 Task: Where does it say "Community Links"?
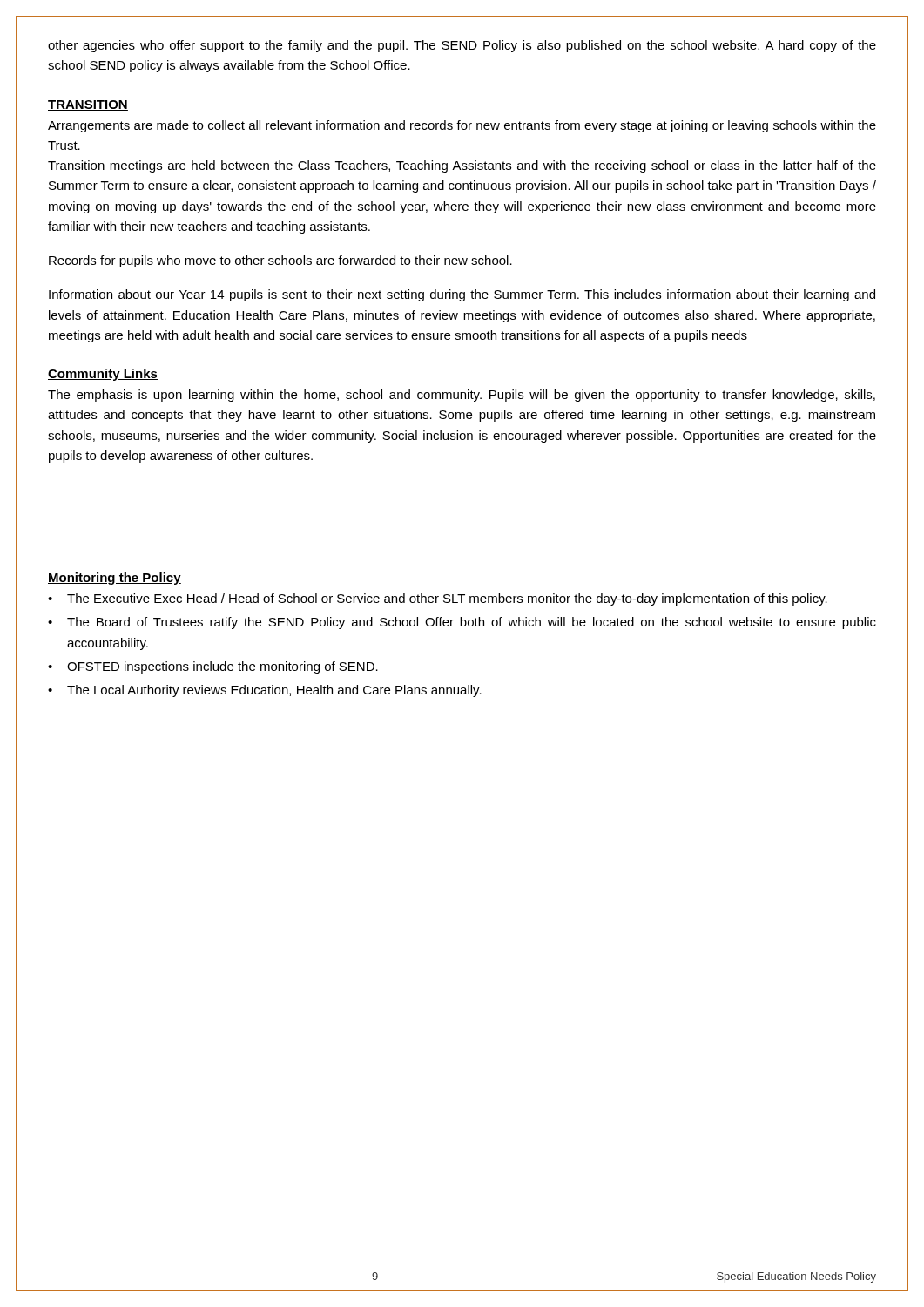103,373
